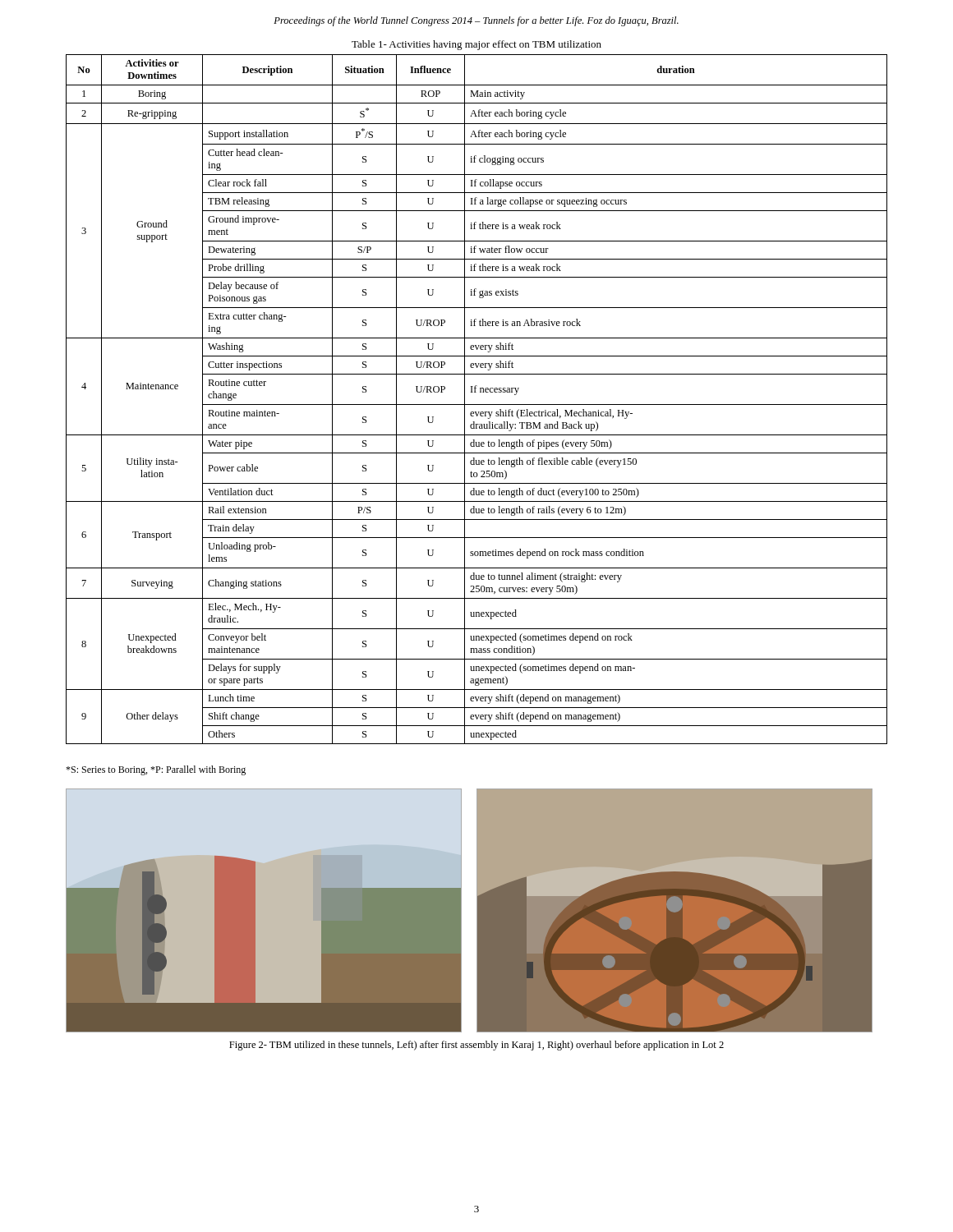Point to the text starting "S: Series to Boring, *P: Parallel"

[x=156, y=770]
